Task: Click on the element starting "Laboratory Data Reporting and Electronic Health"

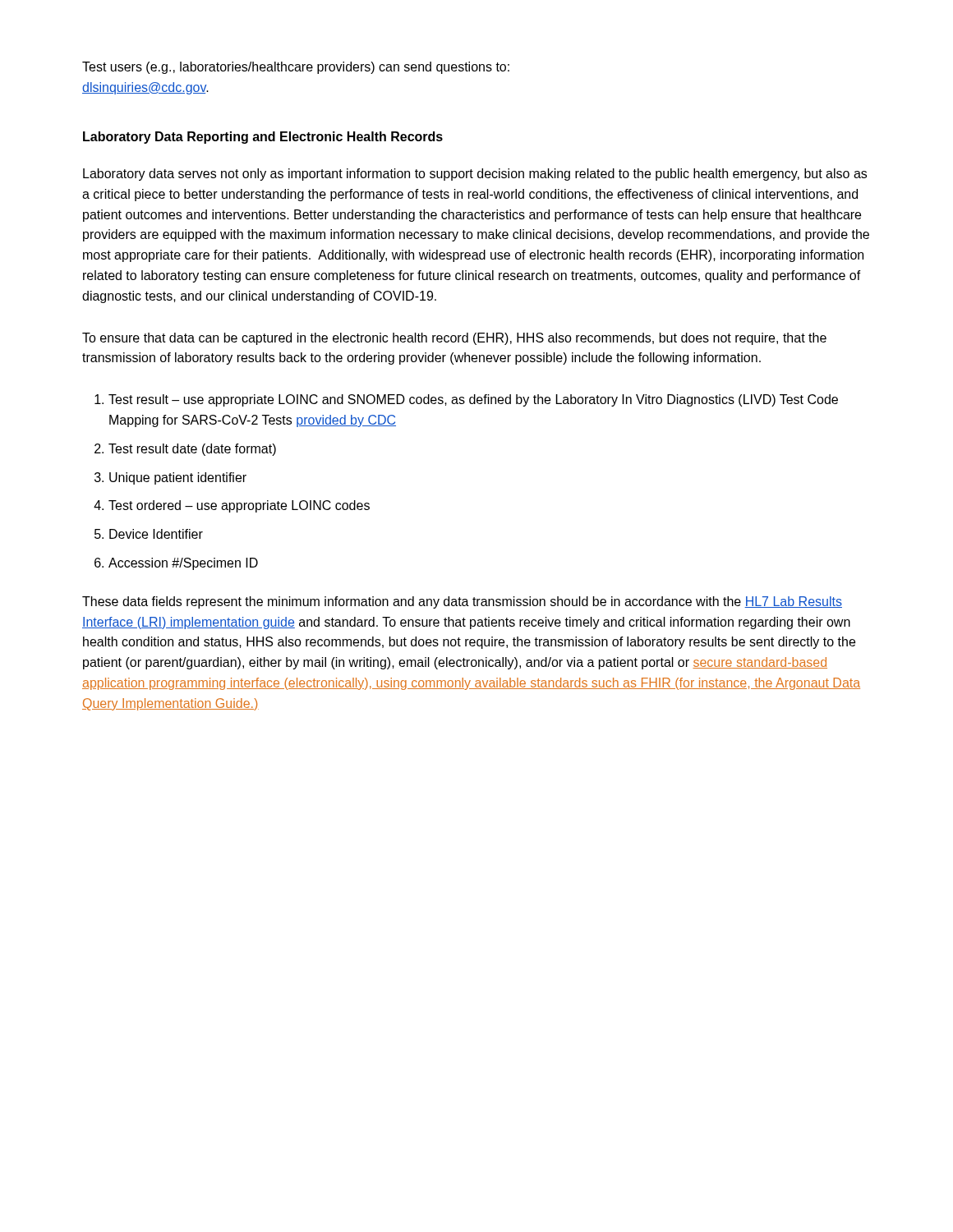Action: (263, 136)
